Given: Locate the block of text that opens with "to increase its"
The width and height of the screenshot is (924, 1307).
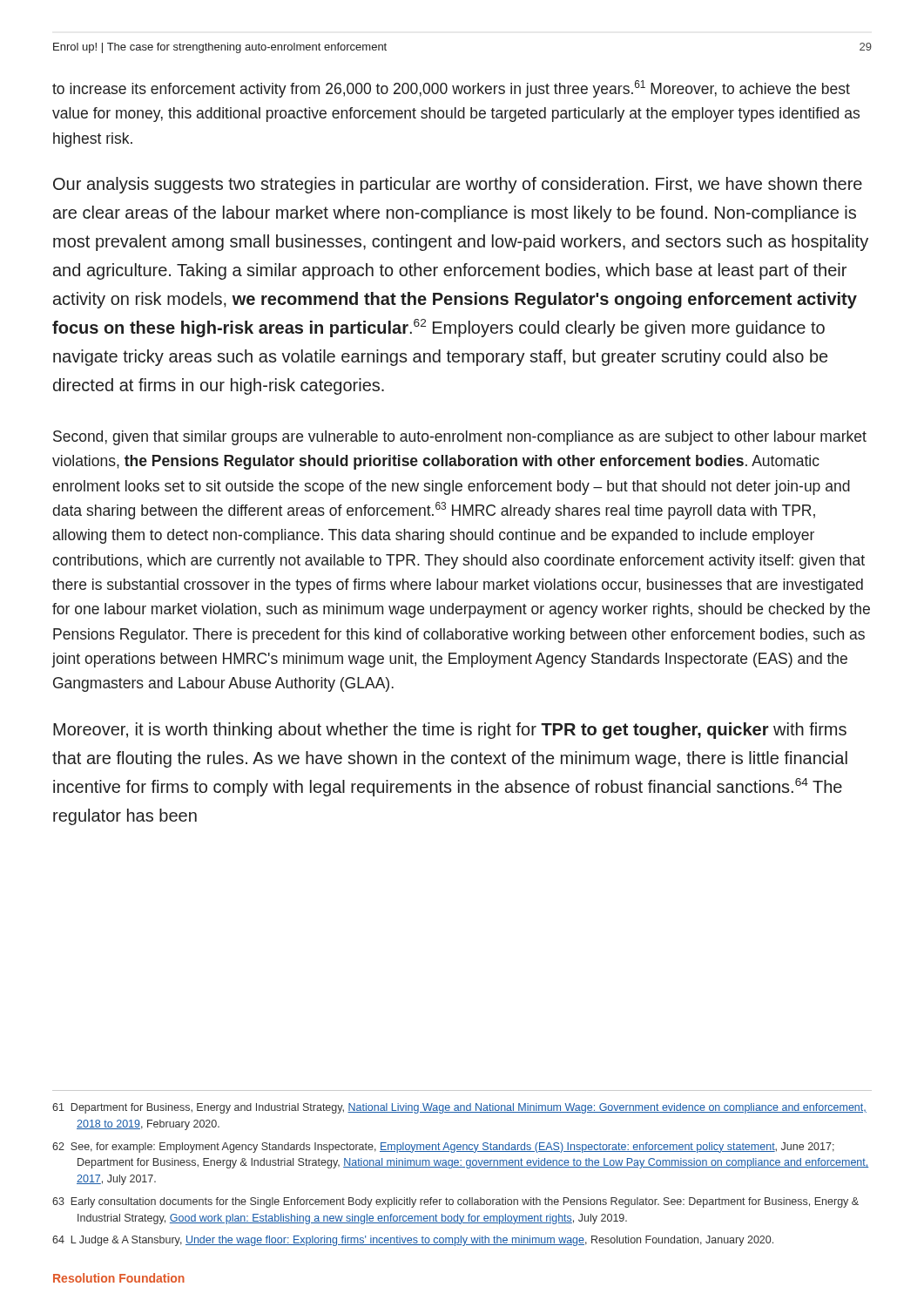Looking at the screenshot, I should click(x=462, y=114).
